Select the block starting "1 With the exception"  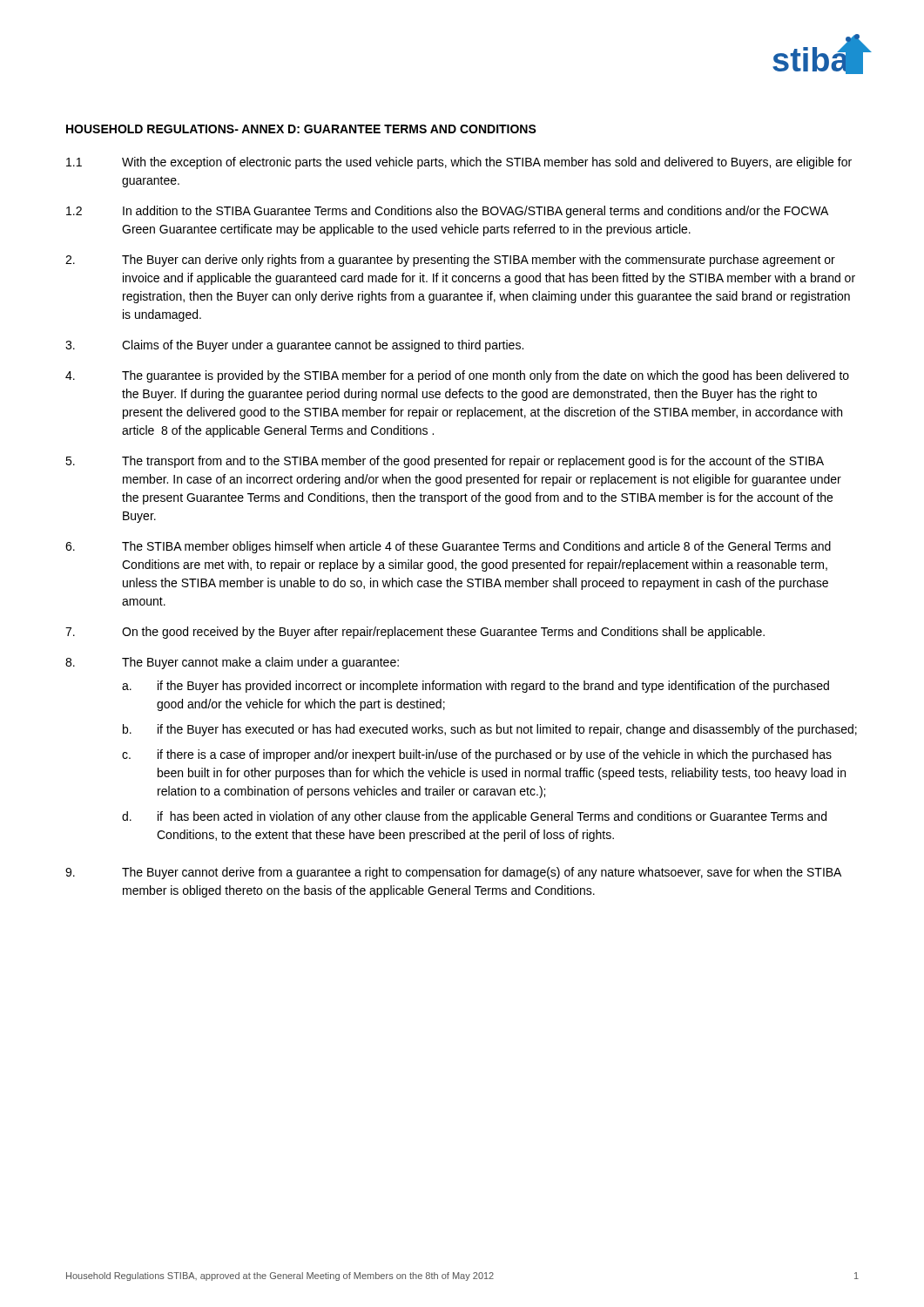(462, 172)
